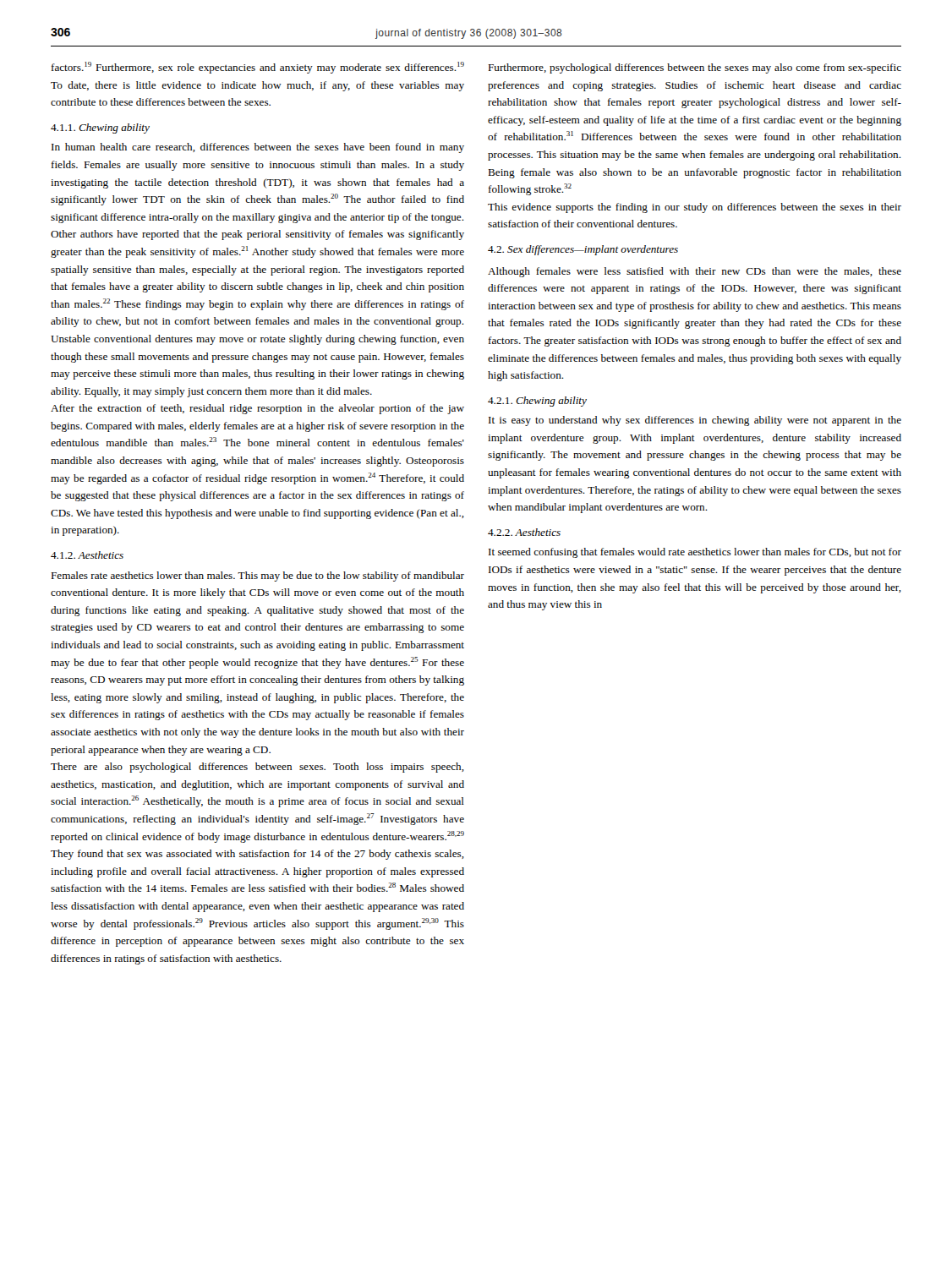The height and width of the screenshot is (1268, 952).
Task: Locate the block starting "It is easy to understand why"
Action: pyautogui.click(x=695, y=464)
